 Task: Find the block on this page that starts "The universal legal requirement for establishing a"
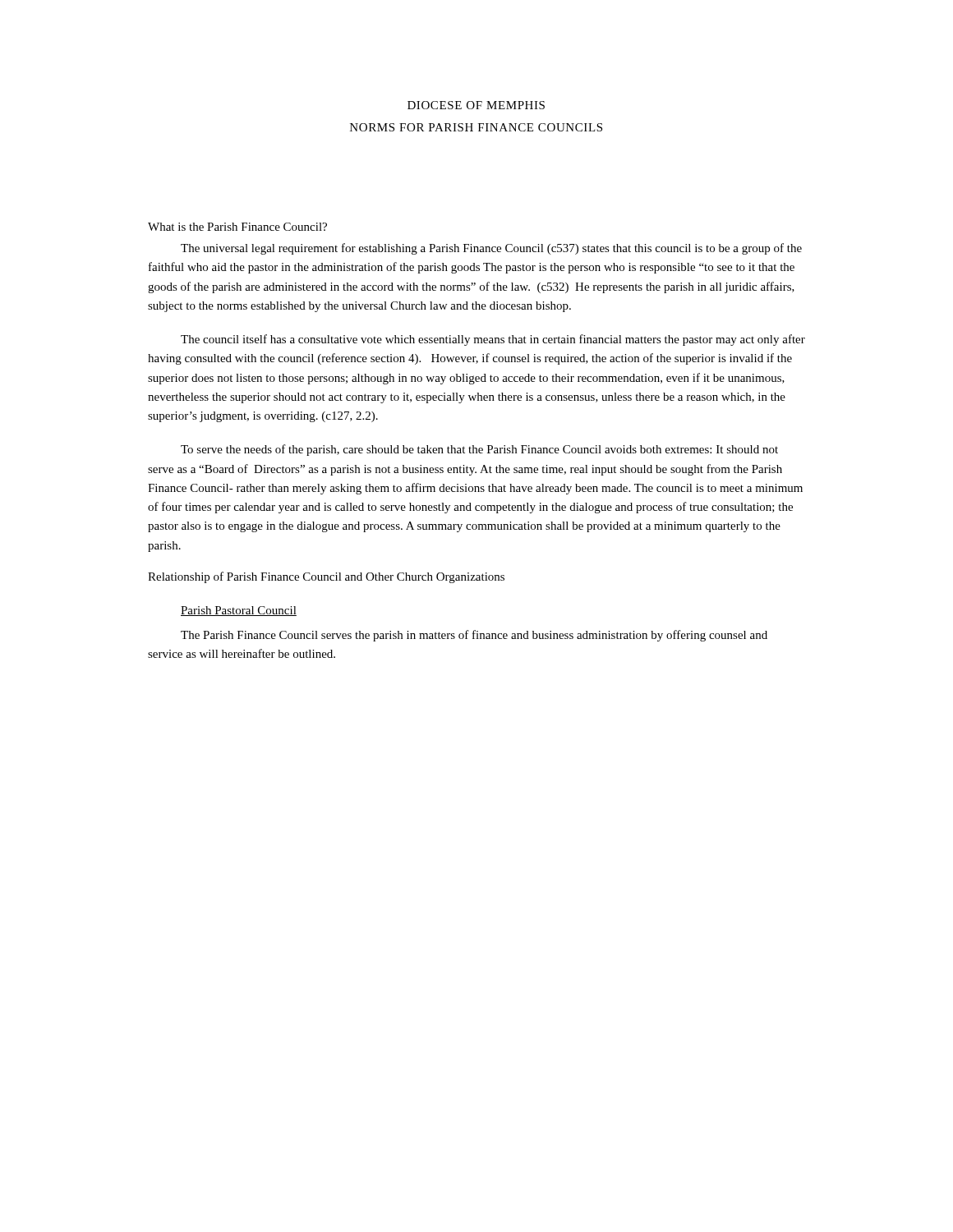click(x=476, y=277)
